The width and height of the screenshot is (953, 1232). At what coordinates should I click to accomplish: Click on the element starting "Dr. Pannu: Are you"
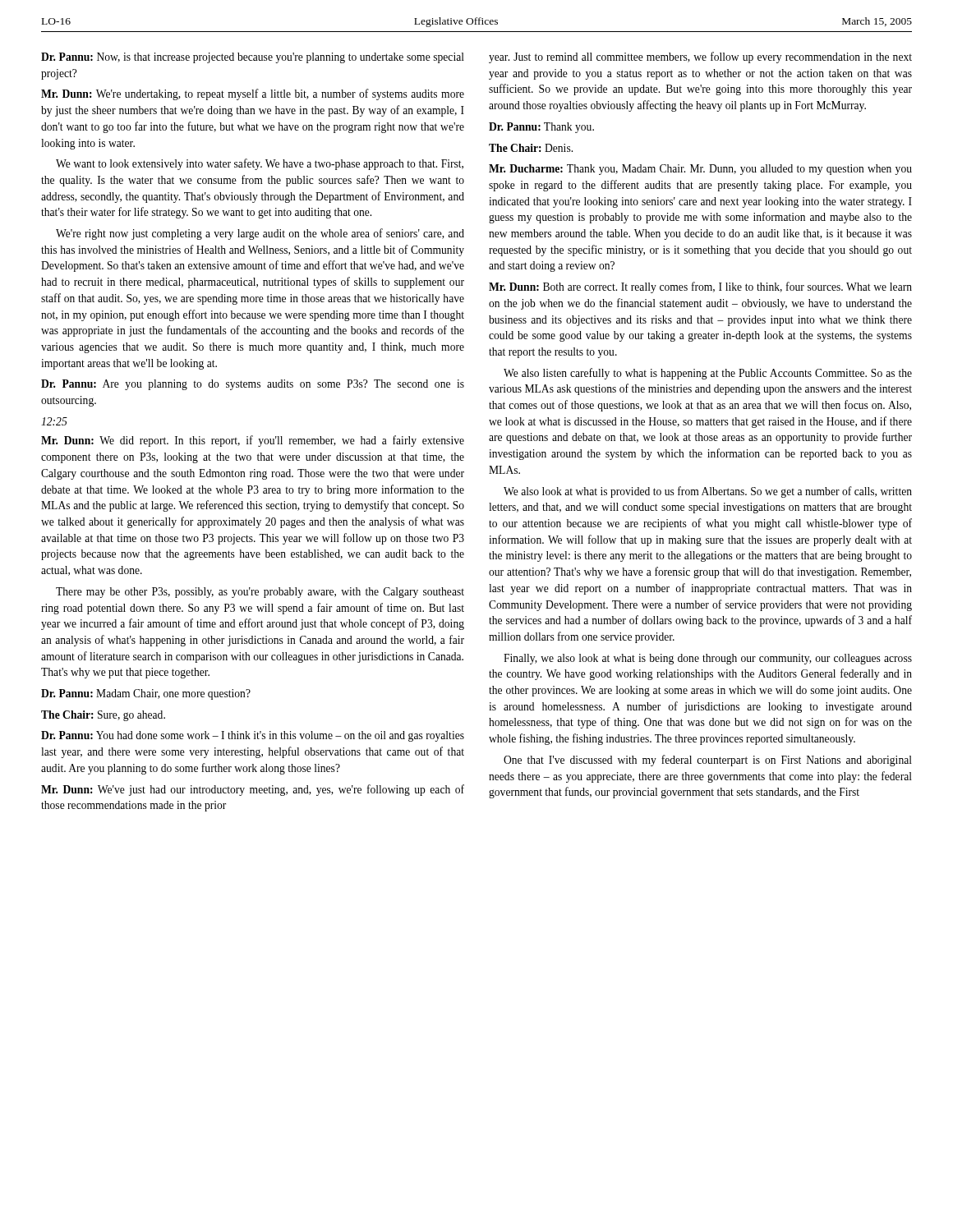[253, 393]
